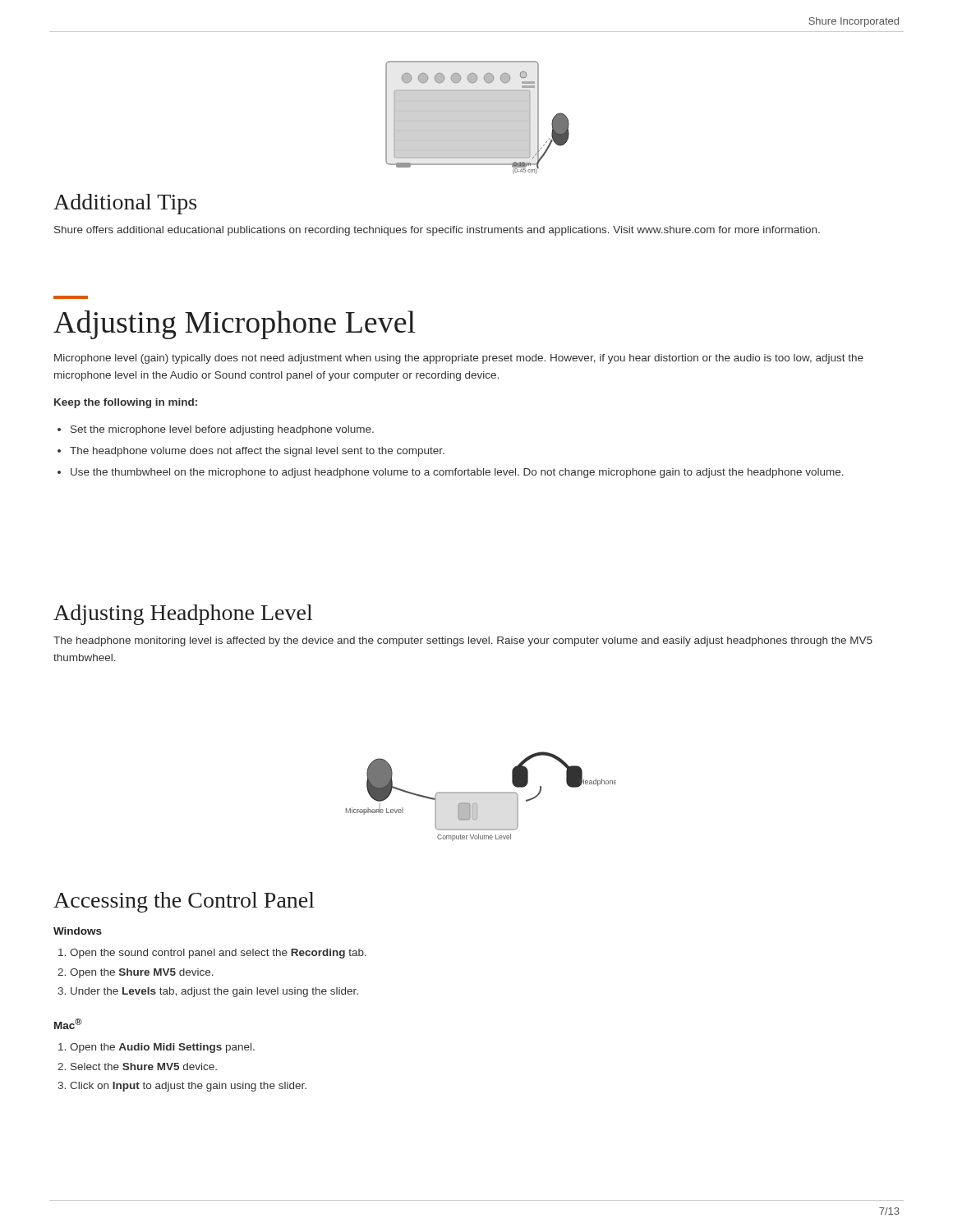The width and height of the screenshot is (953, 1232).
Task: Select the list item with the text "Under the Levels tab, adjust the gain"
Action: tap(214, 991)
